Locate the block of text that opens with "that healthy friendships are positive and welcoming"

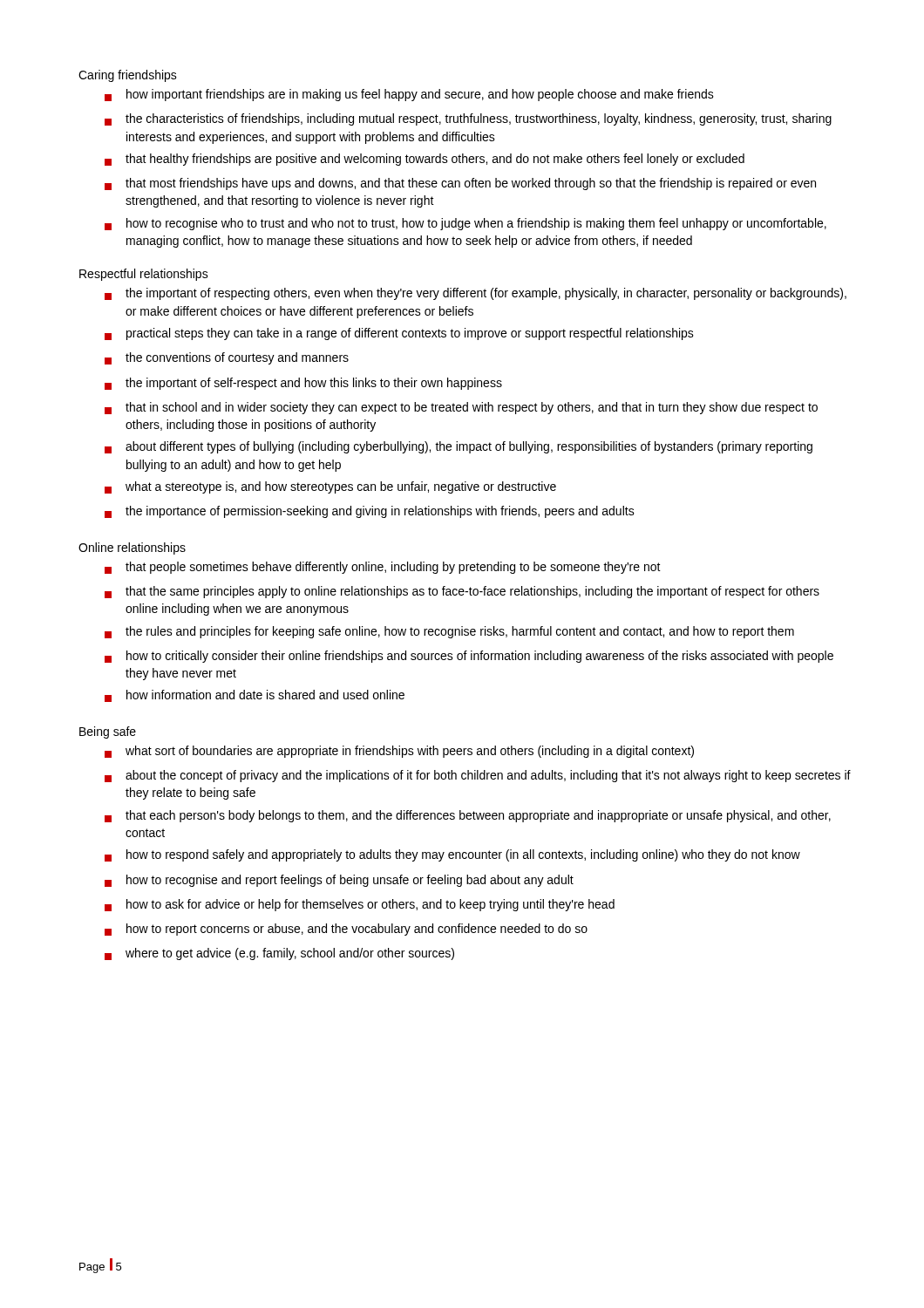tap(479, 160)
